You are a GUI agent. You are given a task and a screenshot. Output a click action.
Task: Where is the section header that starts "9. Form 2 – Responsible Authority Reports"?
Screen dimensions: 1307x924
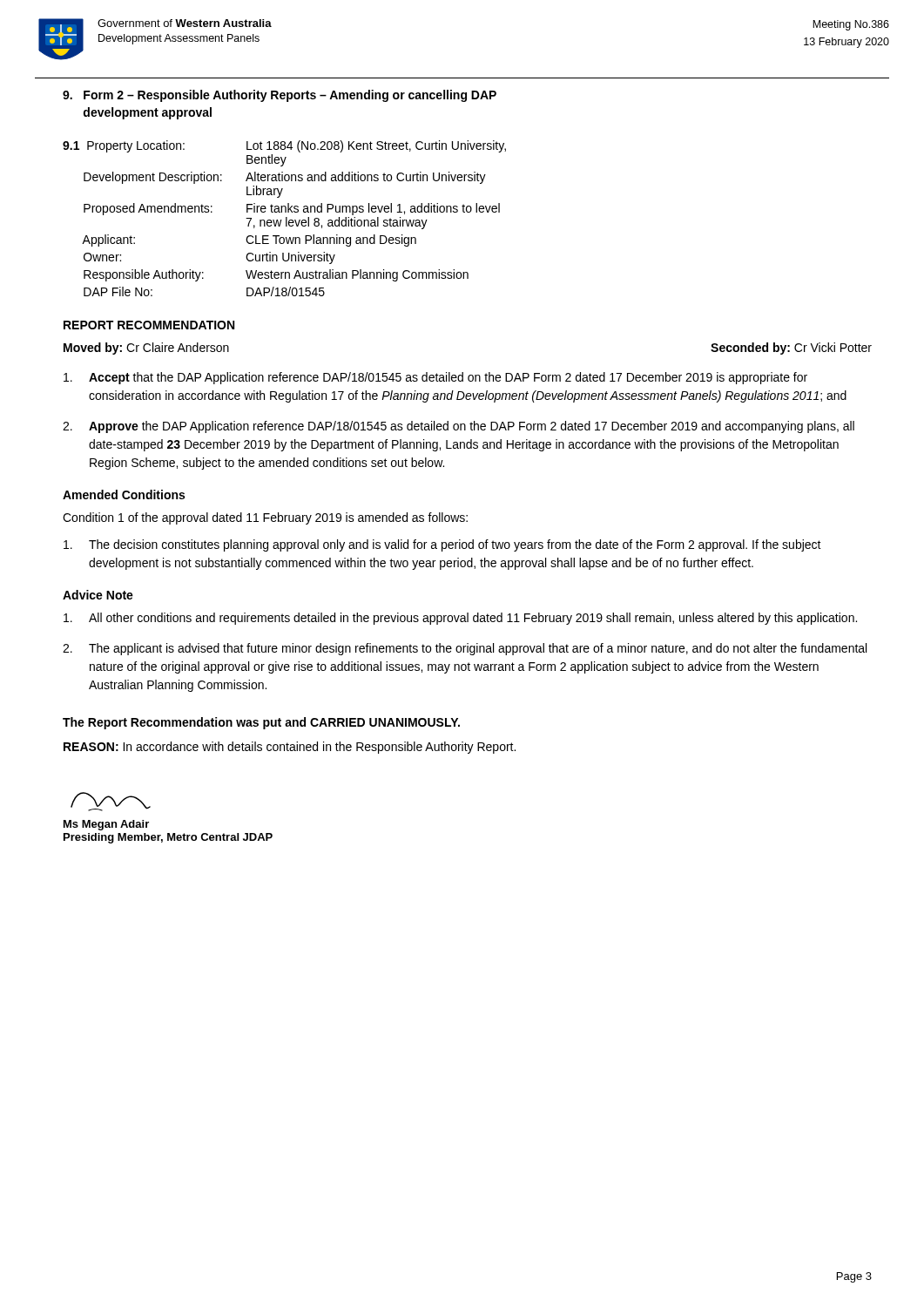(x=280, y=104)
